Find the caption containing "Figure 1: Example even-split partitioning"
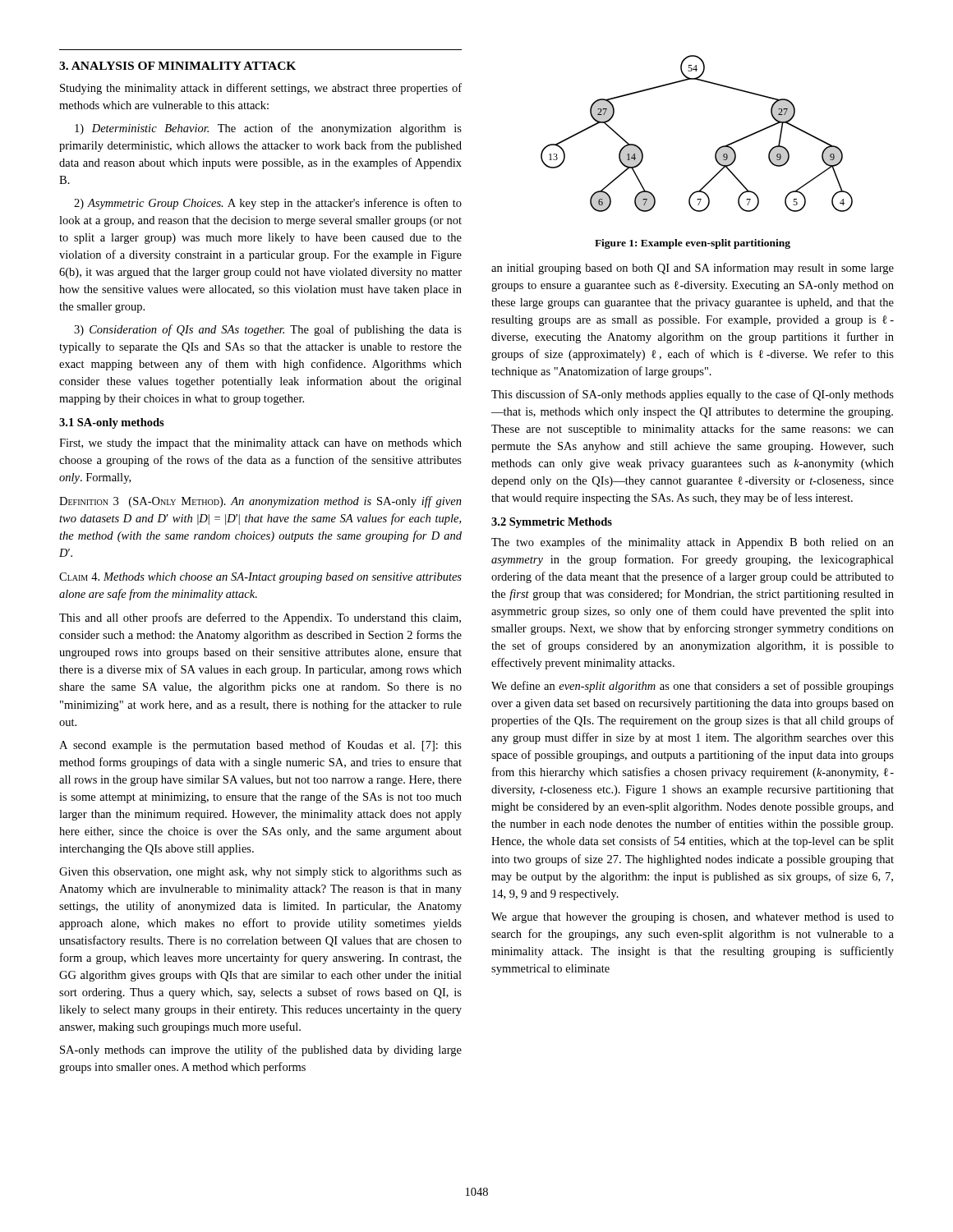The height and width of the screenshot is (1232, 953). click(693, 243)
